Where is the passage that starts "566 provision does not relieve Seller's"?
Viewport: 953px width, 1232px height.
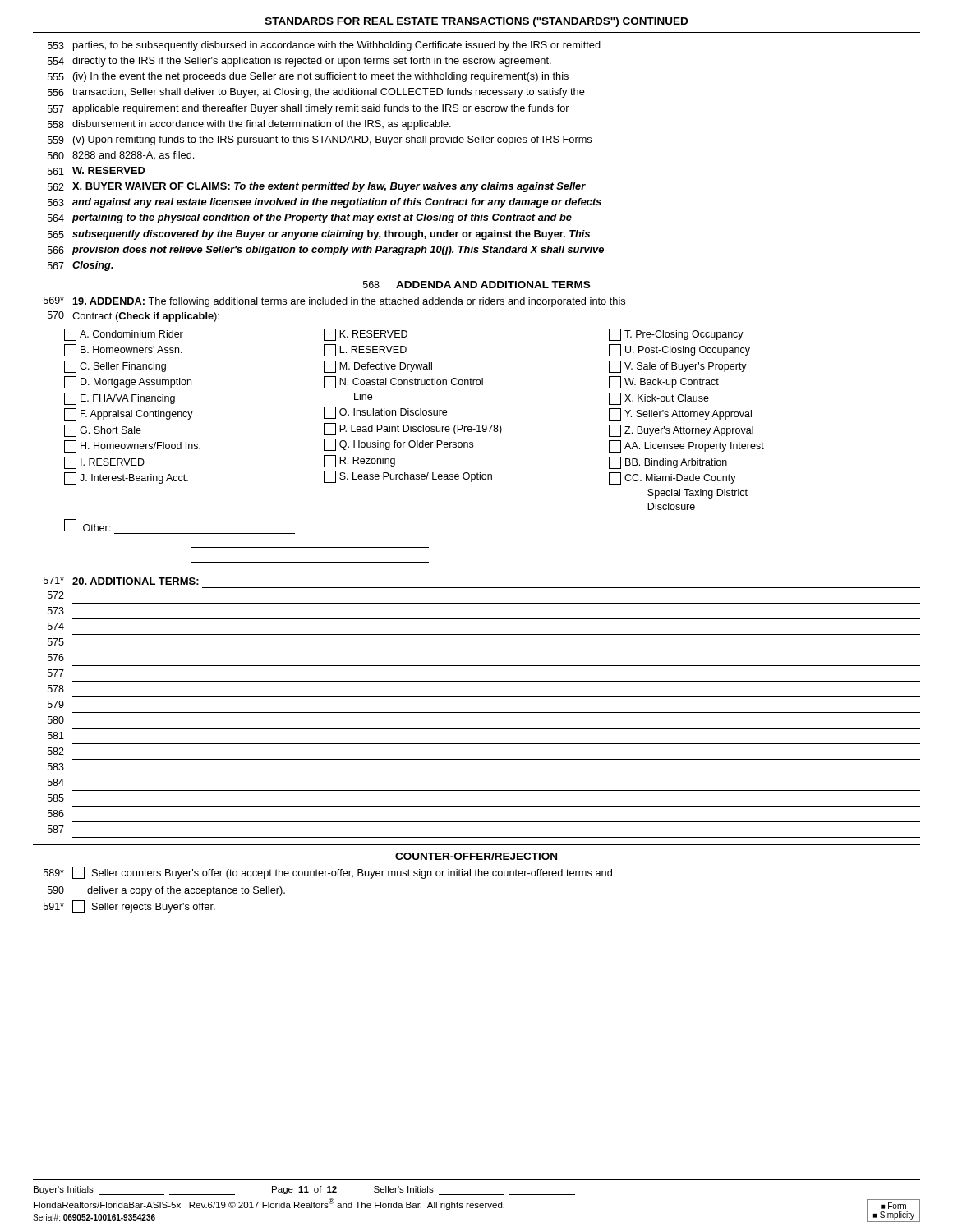click(476, 250)
